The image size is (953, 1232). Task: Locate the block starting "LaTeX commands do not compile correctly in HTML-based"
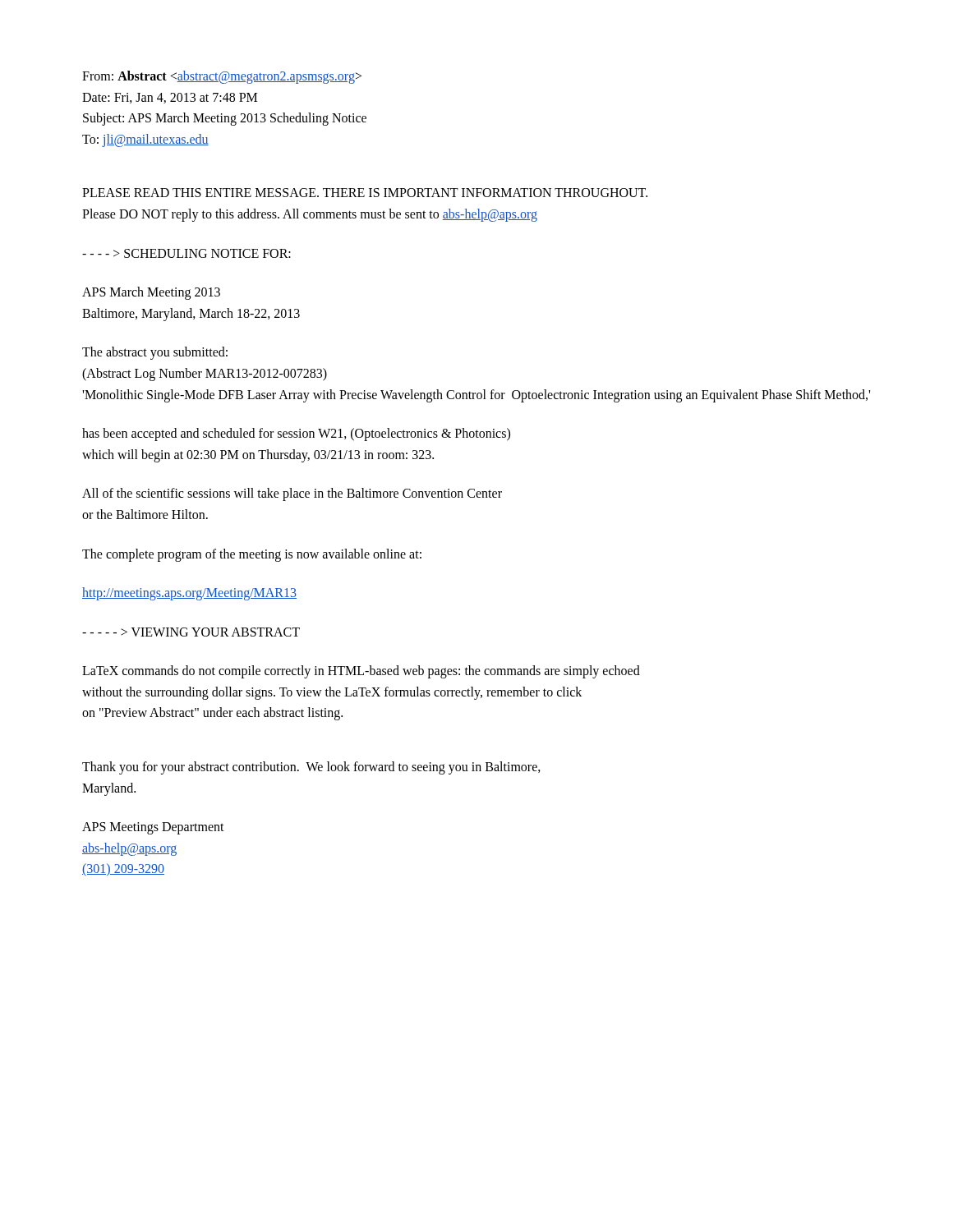[361, 692]
